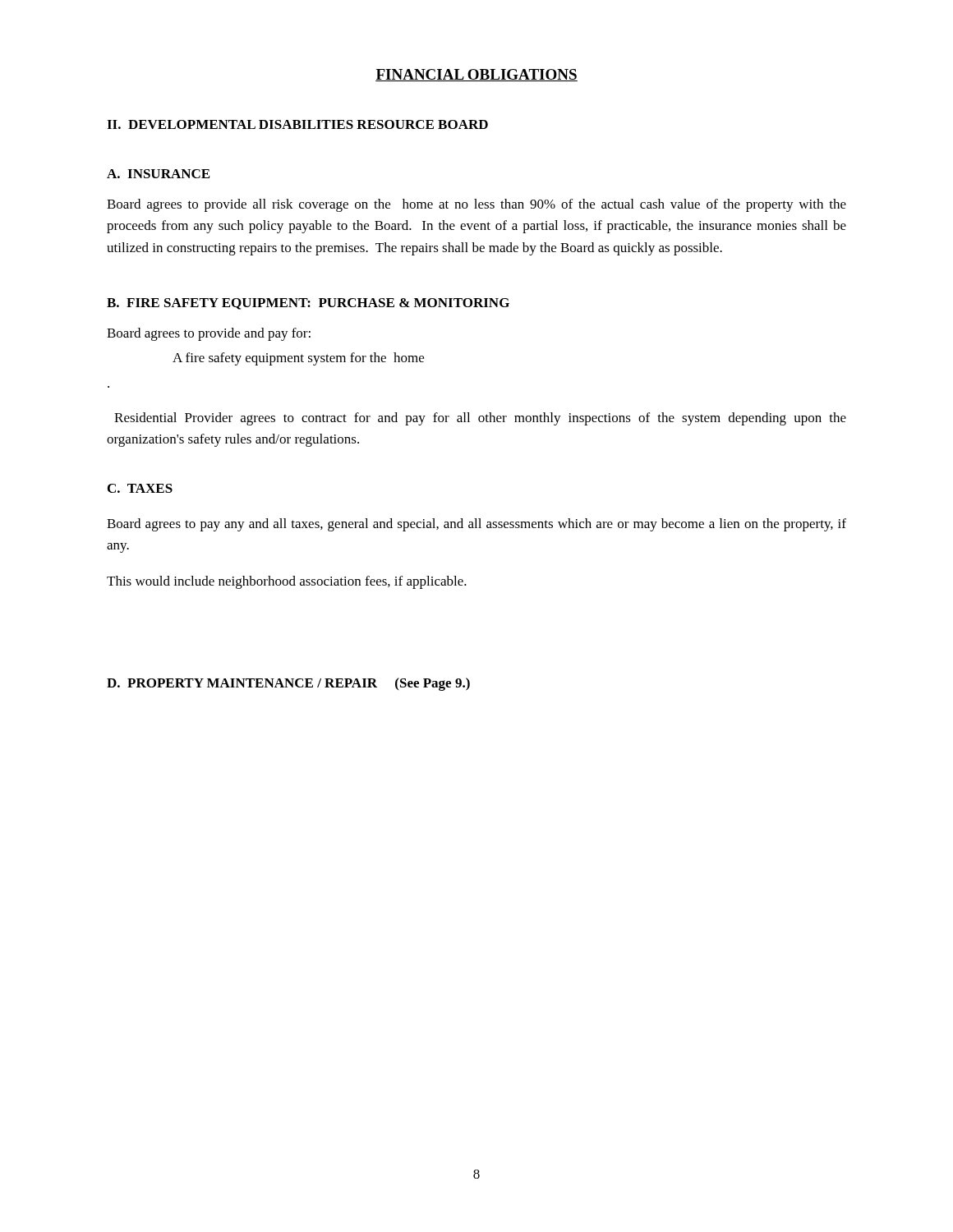This screenshot has width=953, height=1232.
Task: Where does it say "C. TAXES"?
Action: 140,488
